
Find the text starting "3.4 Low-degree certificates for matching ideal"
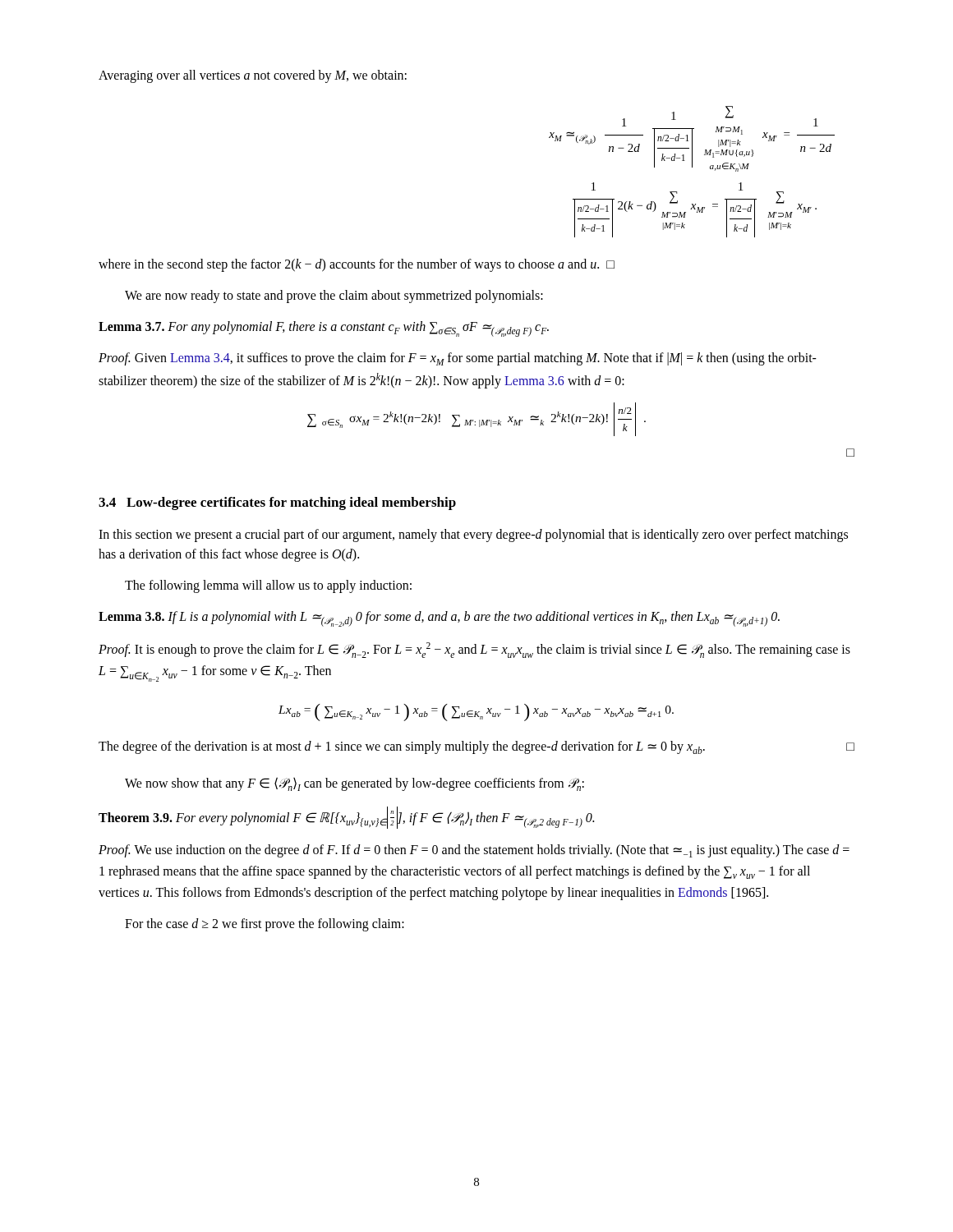click(277, 502)
